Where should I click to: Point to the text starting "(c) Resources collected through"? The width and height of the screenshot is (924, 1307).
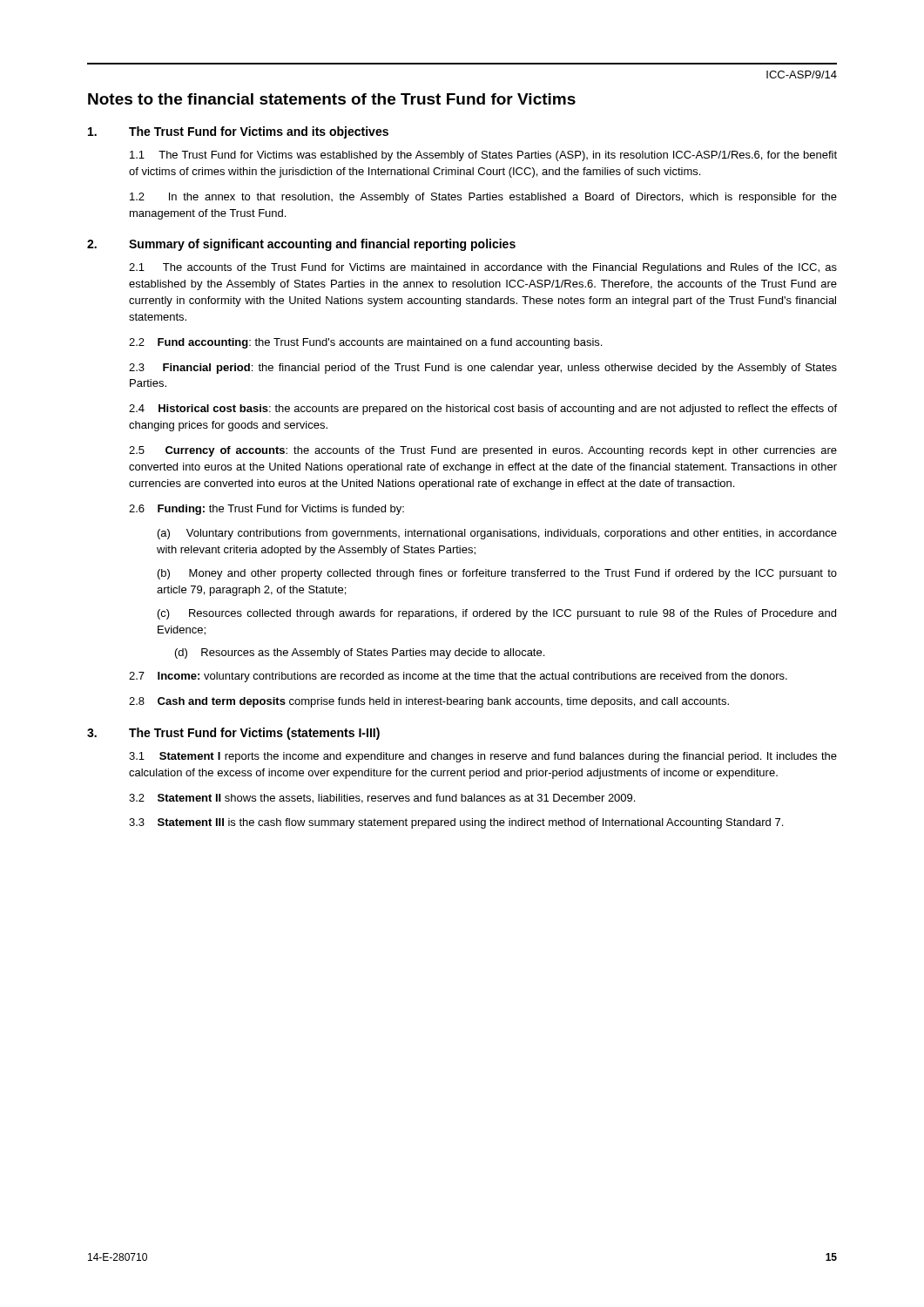coord(497,621)
